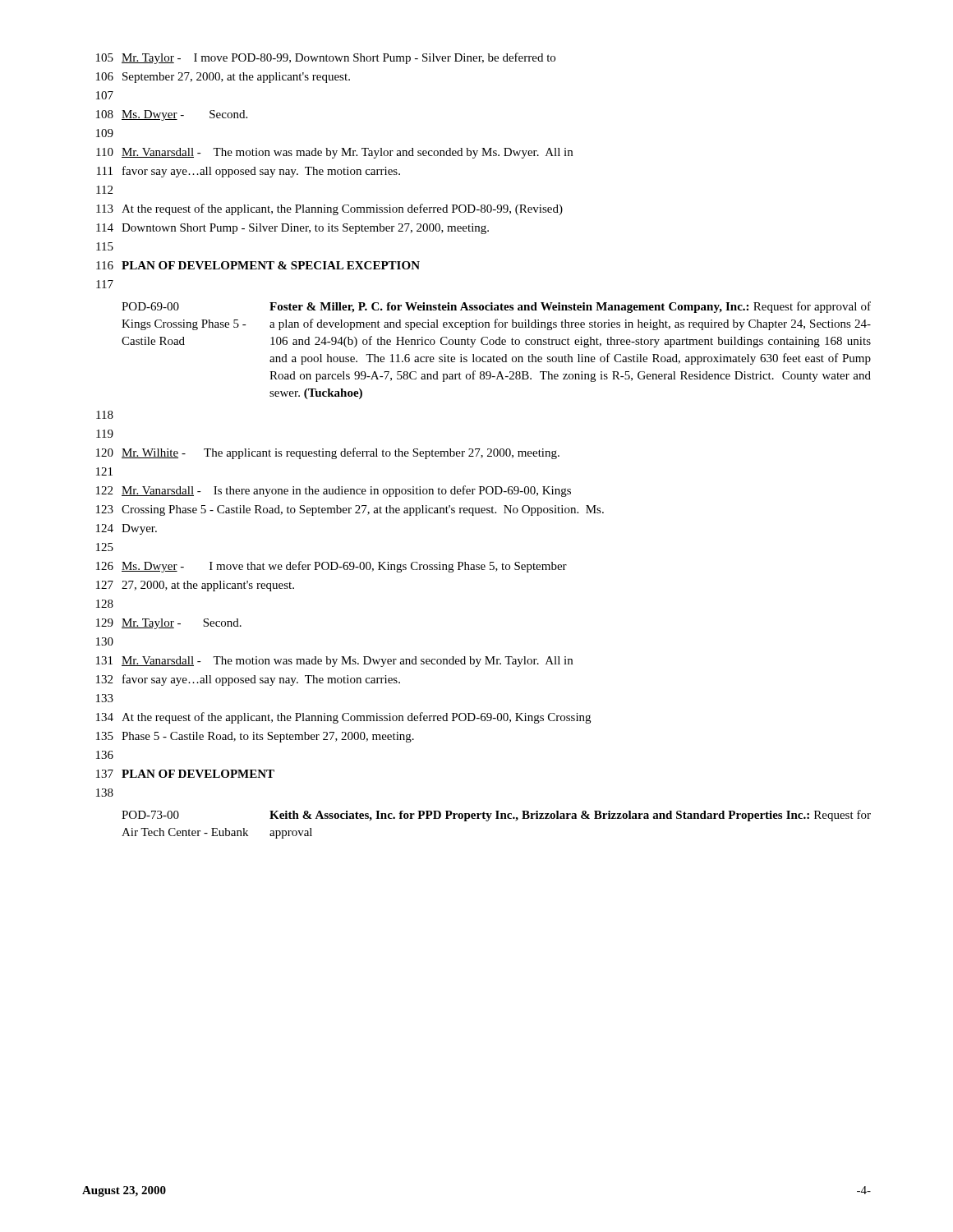The image size is (953, 1232).
Task: Where is the passage that starts "126 Ms. Dwyer - I move that we"?
Action: pos(476,566)
